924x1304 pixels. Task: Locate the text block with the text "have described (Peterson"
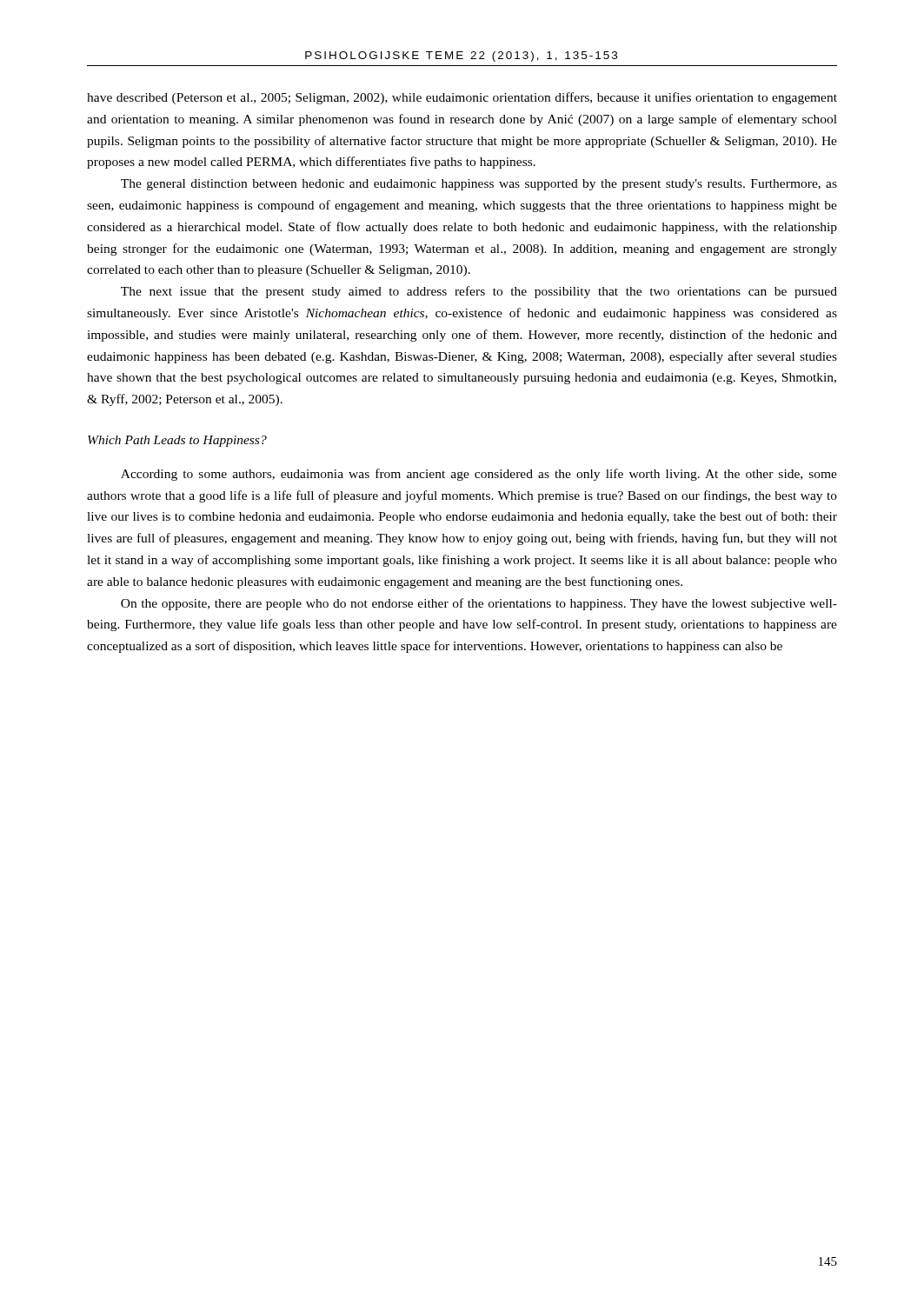pos(462,130)
